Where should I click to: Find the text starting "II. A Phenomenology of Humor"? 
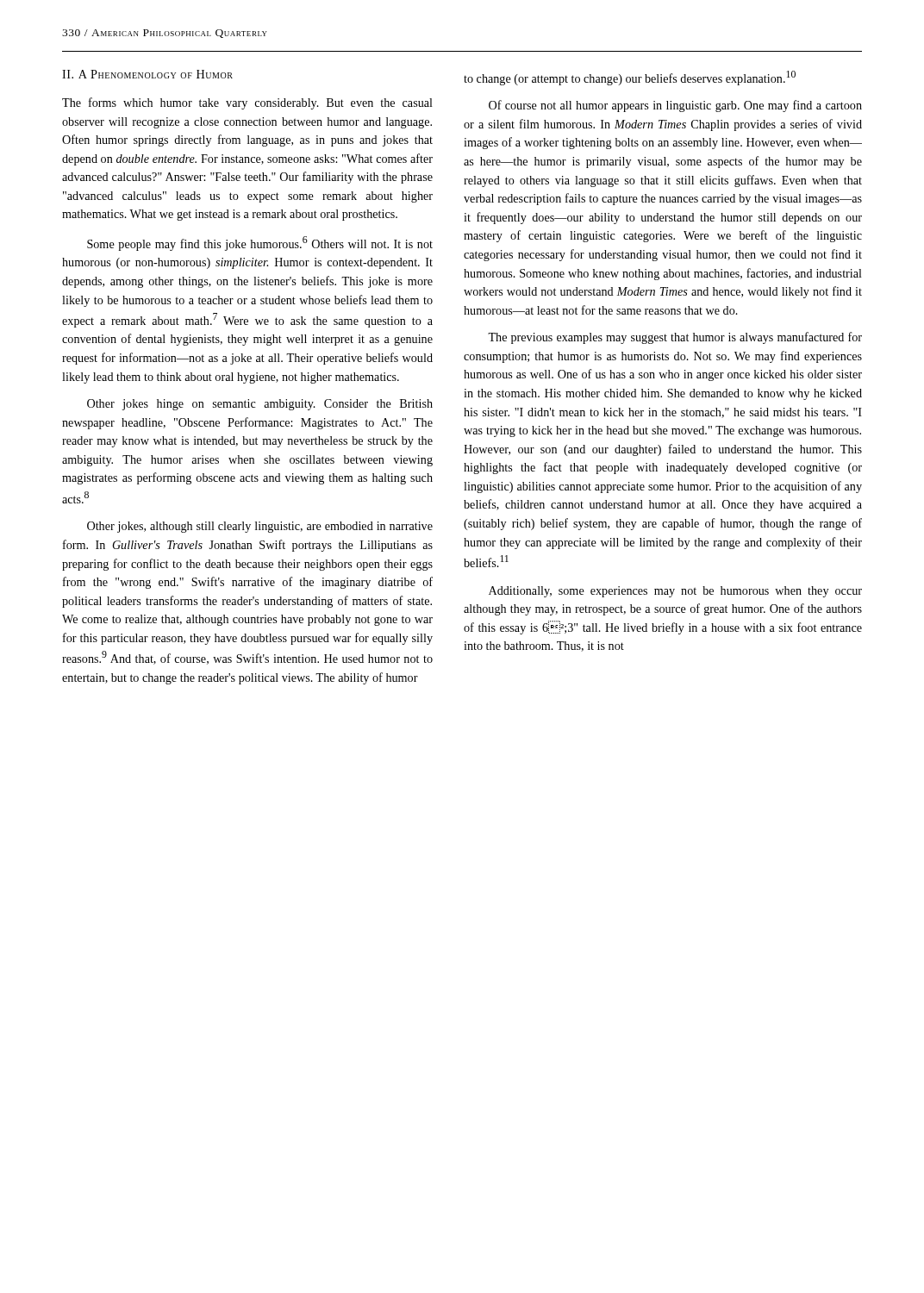148,74
